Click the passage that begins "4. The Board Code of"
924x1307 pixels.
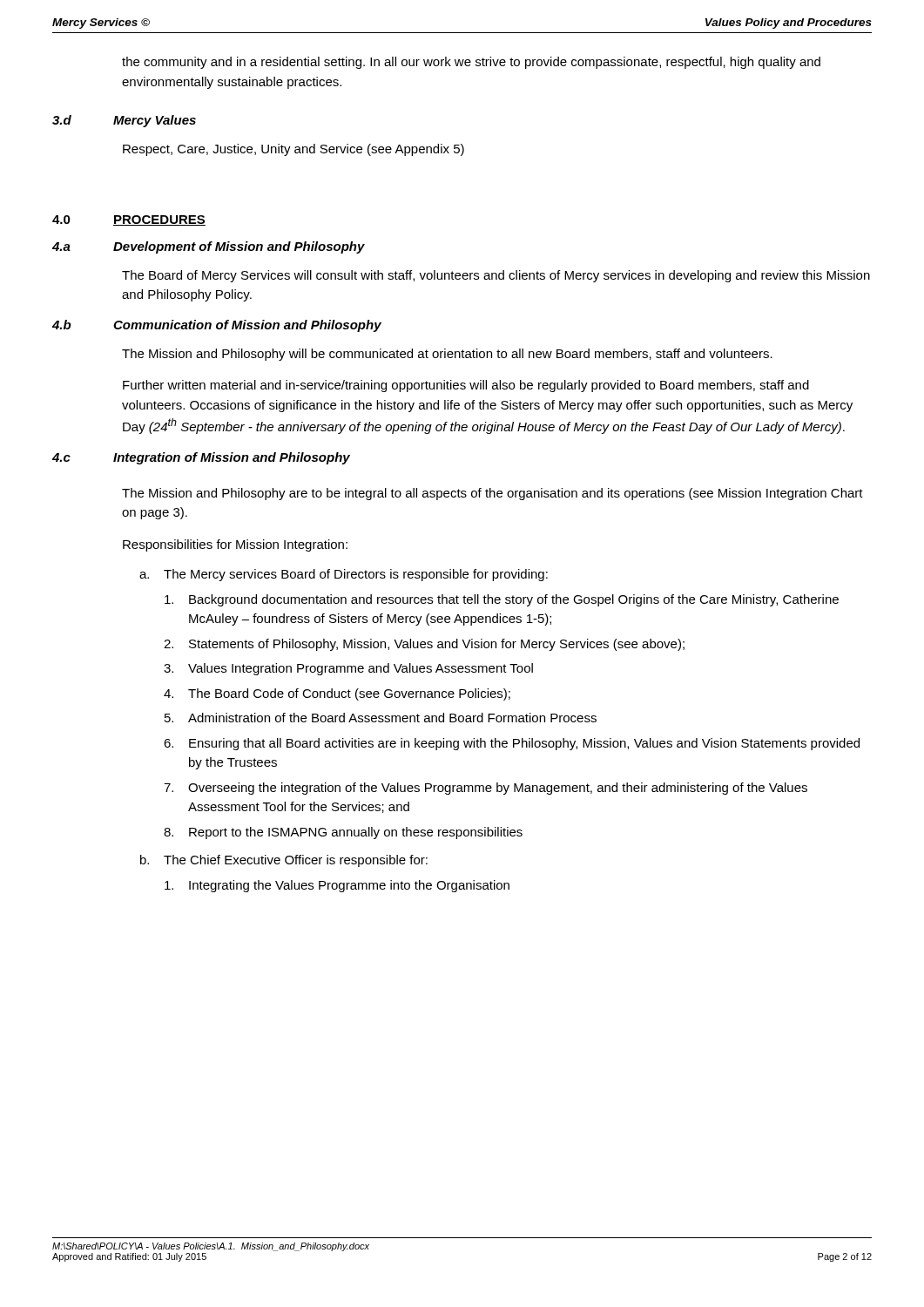click(337, 693)
